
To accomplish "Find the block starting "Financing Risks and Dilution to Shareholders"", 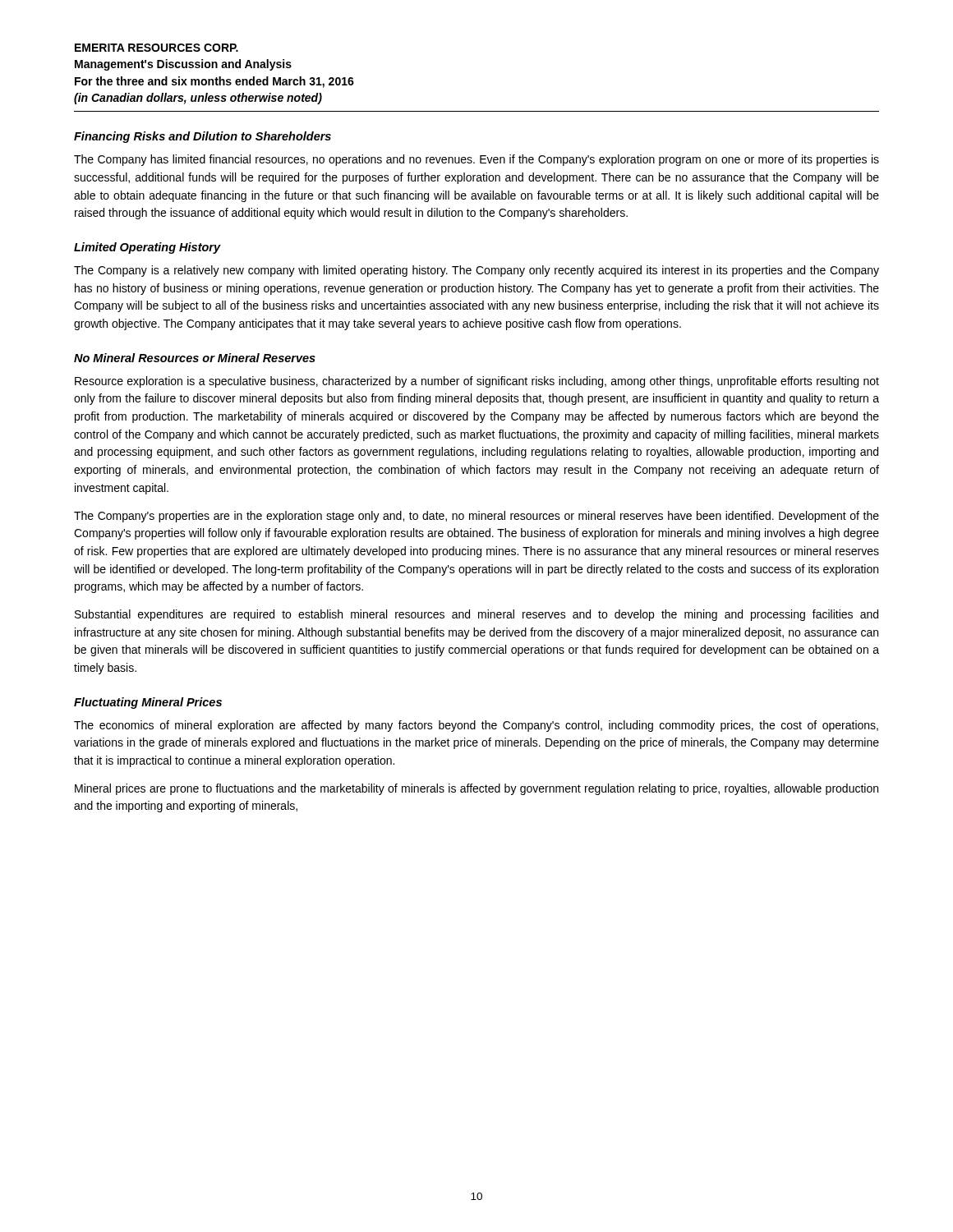I will 203,137.
